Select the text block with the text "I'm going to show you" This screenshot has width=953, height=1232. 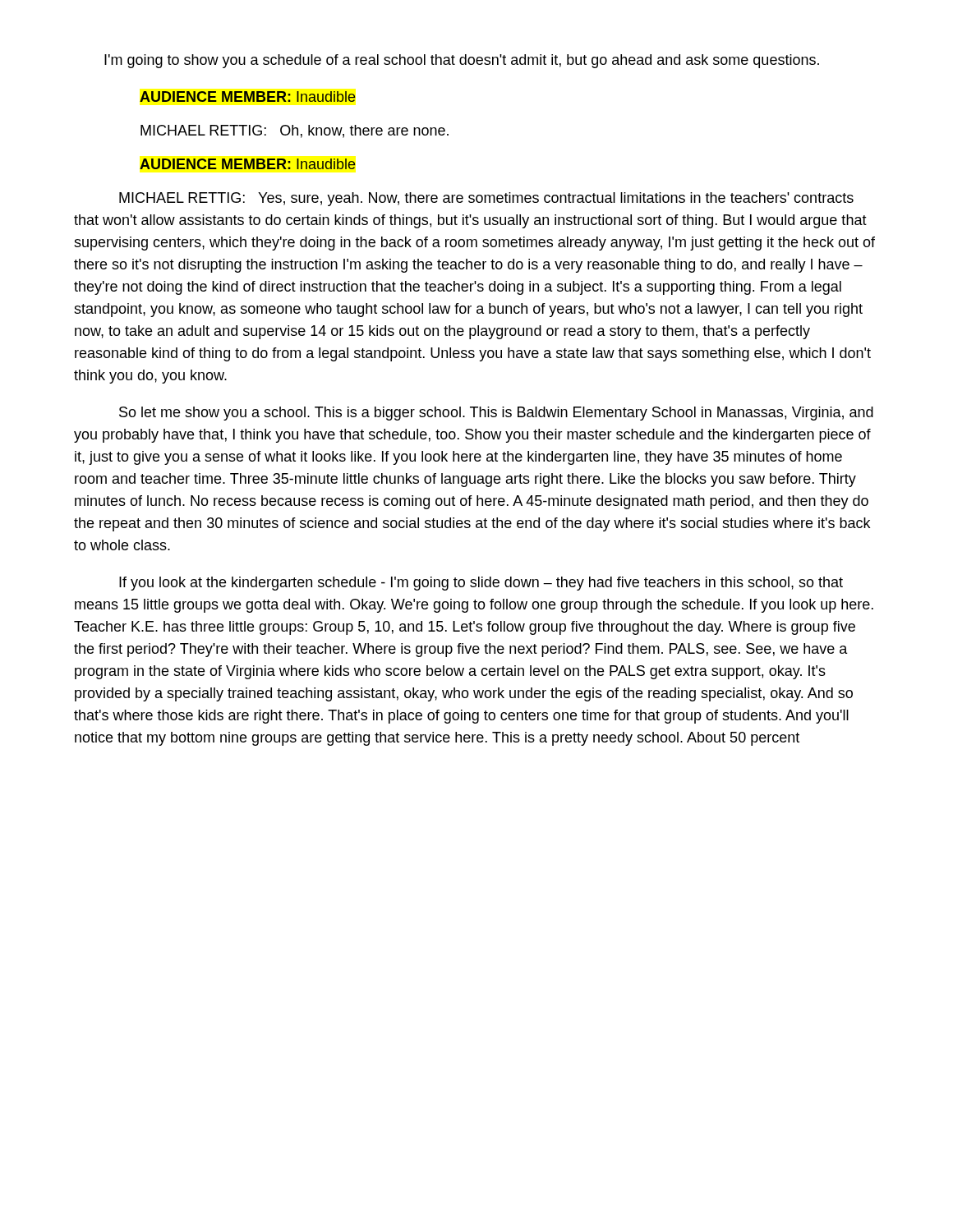447,60
